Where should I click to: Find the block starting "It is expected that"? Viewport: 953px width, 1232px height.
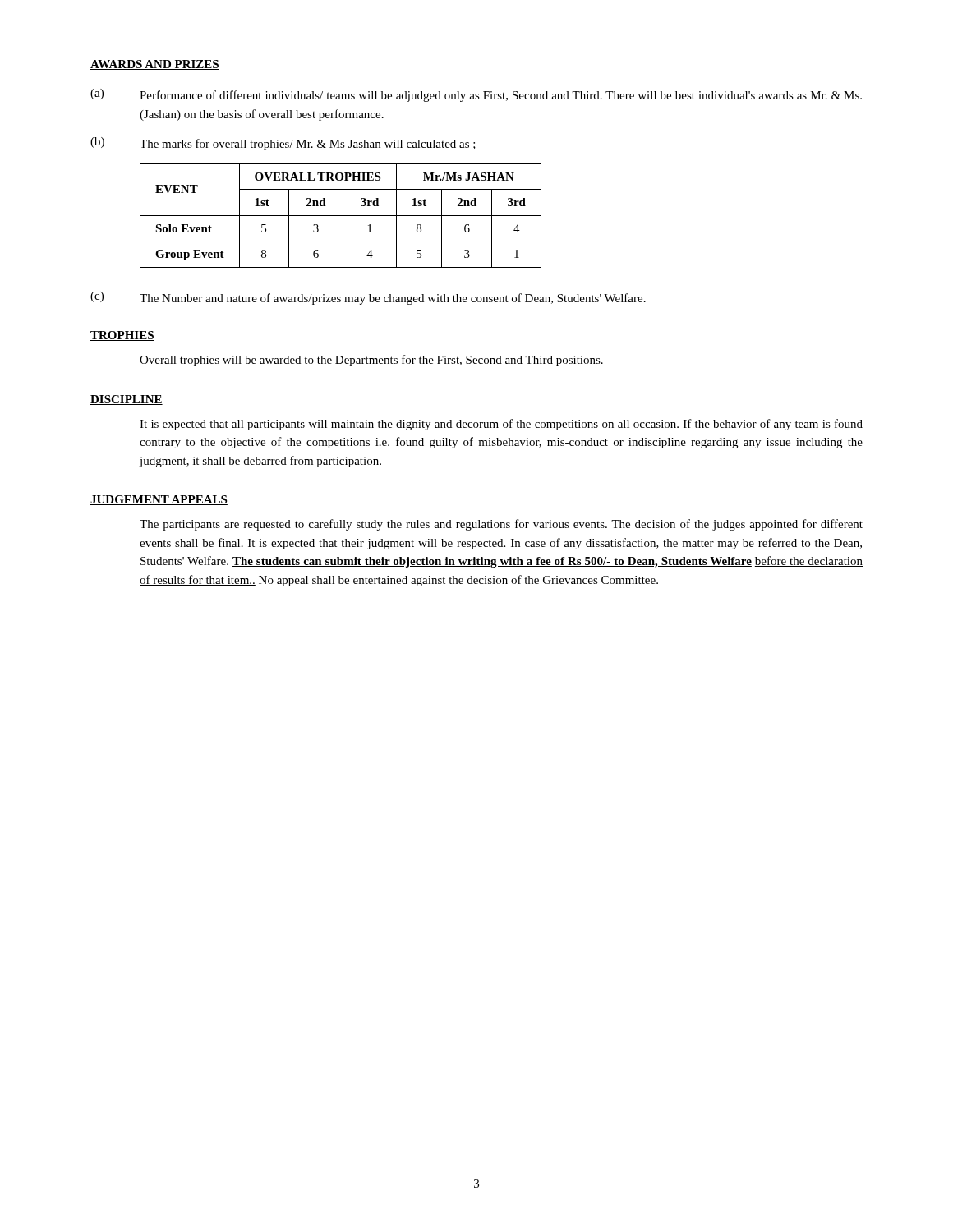click(501, 442)
